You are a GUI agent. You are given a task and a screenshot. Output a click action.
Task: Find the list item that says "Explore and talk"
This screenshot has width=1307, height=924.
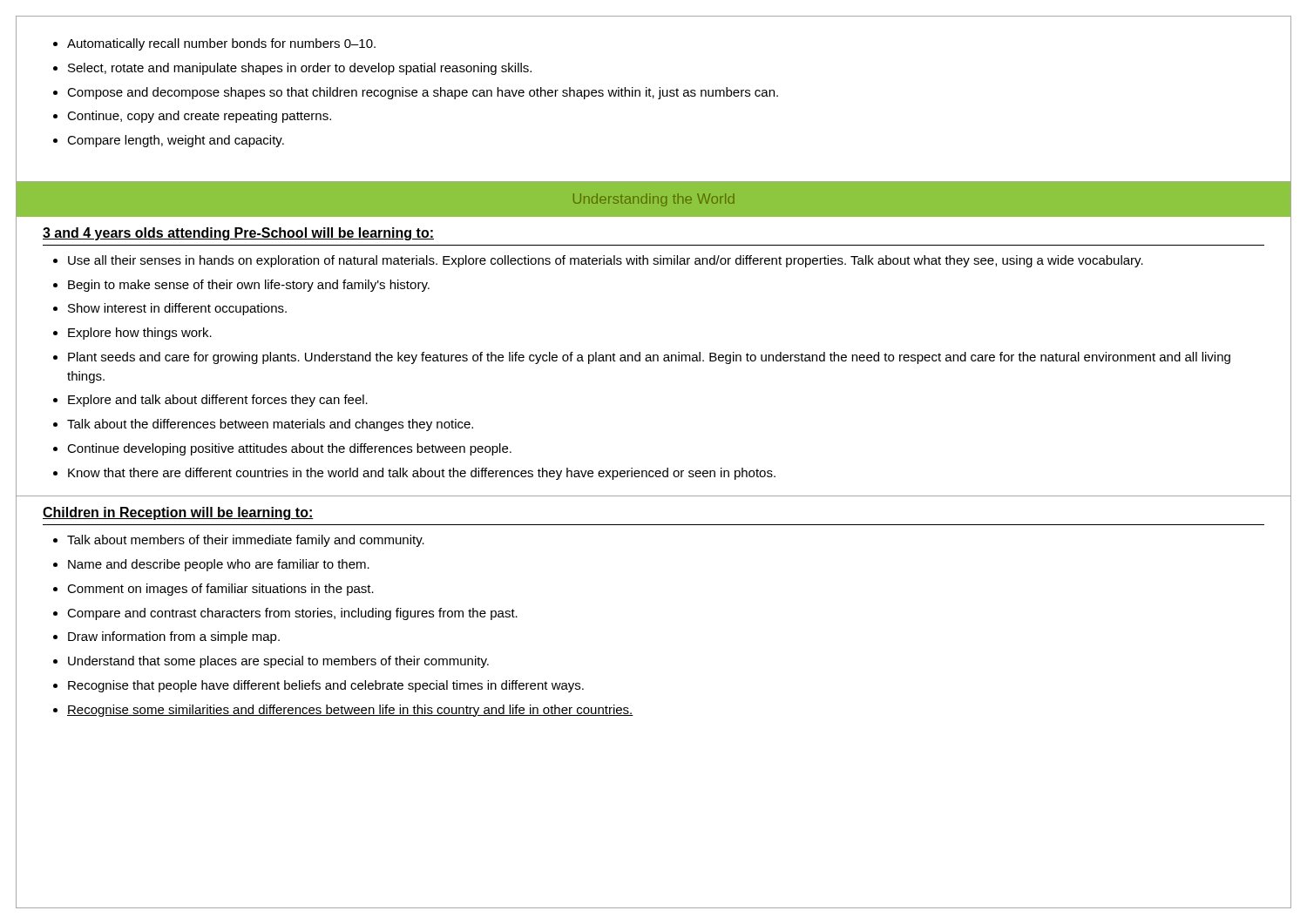(210, 401)
